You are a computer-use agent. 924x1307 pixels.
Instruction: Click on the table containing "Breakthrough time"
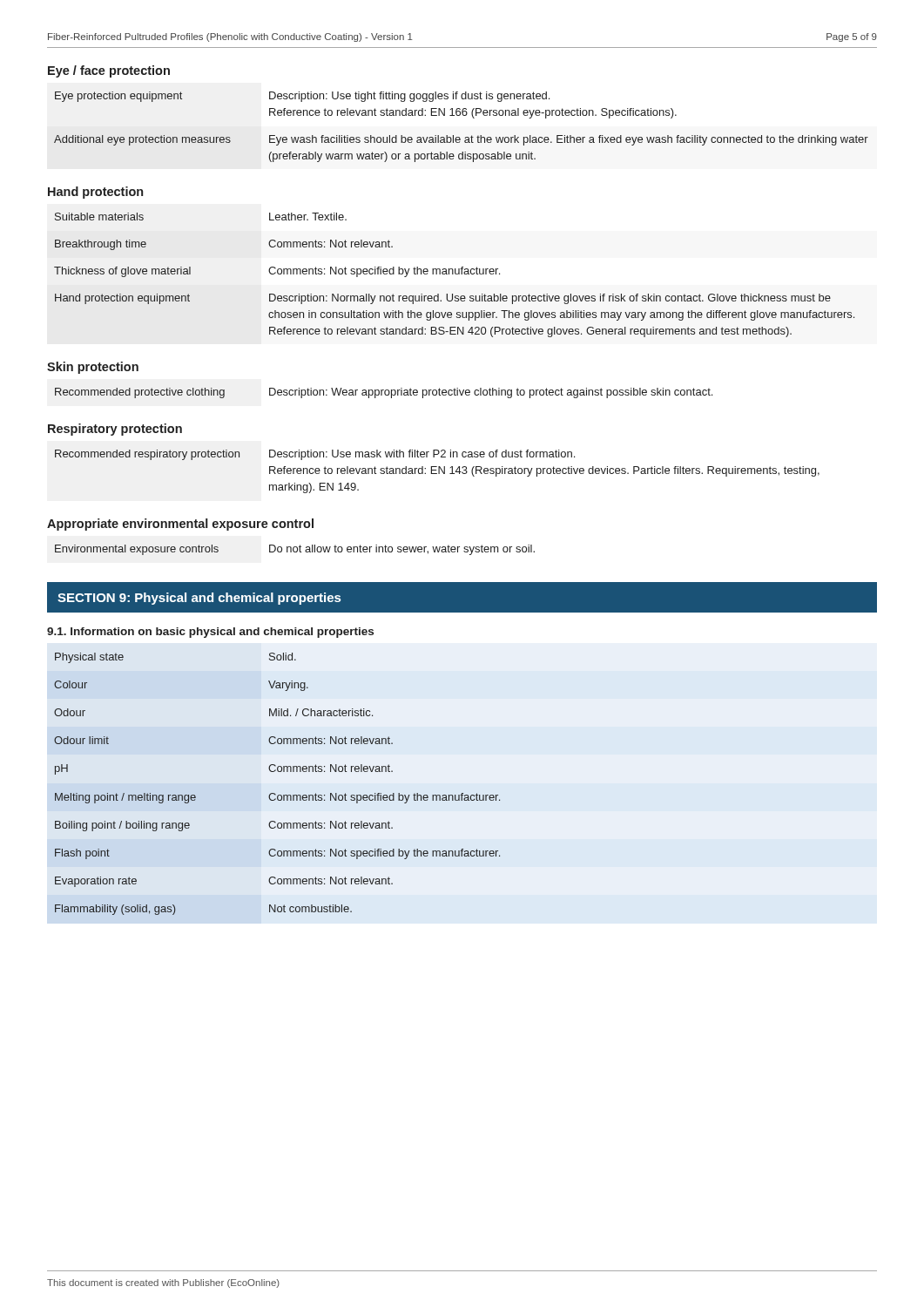point(462,274)
